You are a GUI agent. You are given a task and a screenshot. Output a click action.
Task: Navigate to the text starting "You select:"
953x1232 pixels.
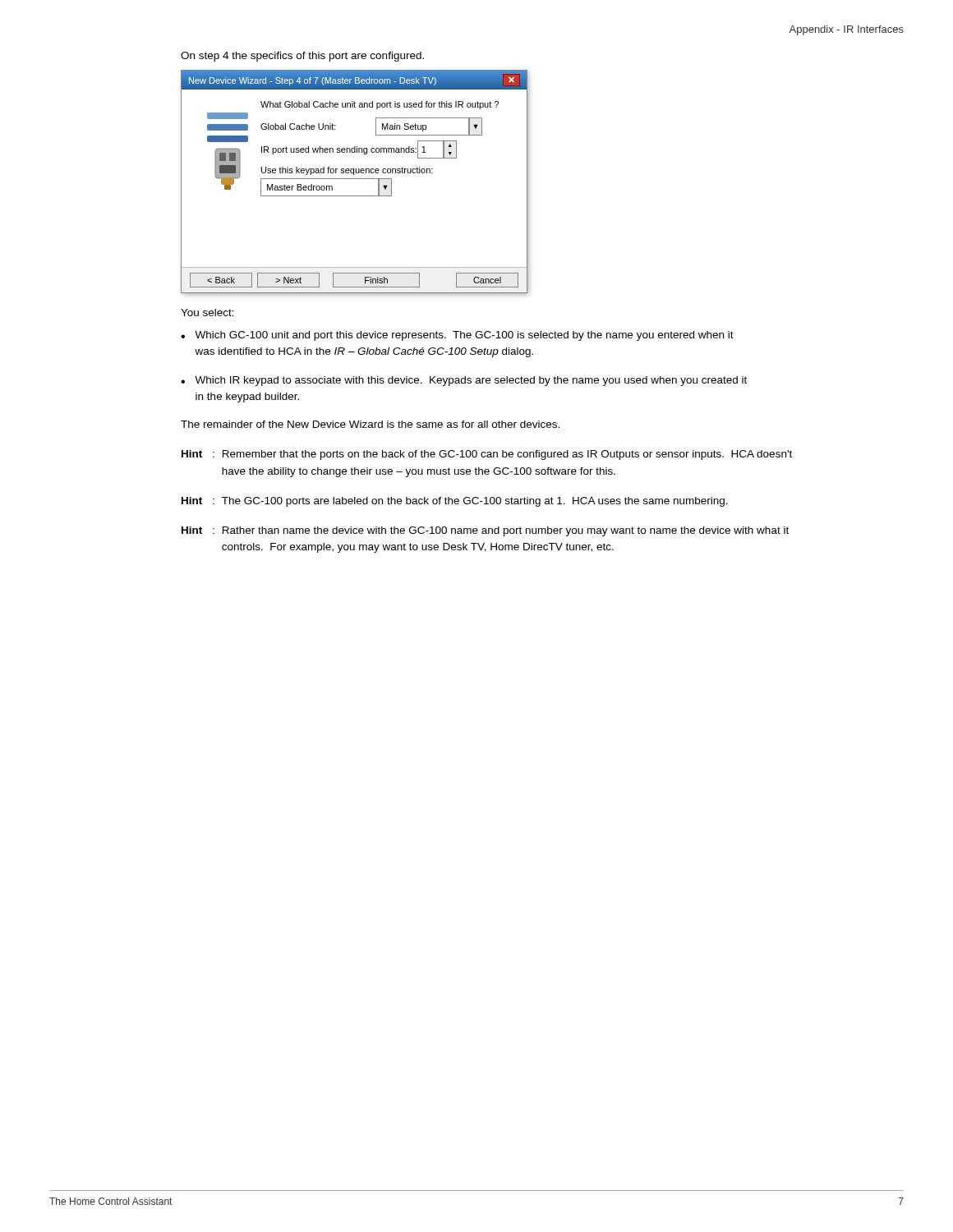click(x=208, y=313)
